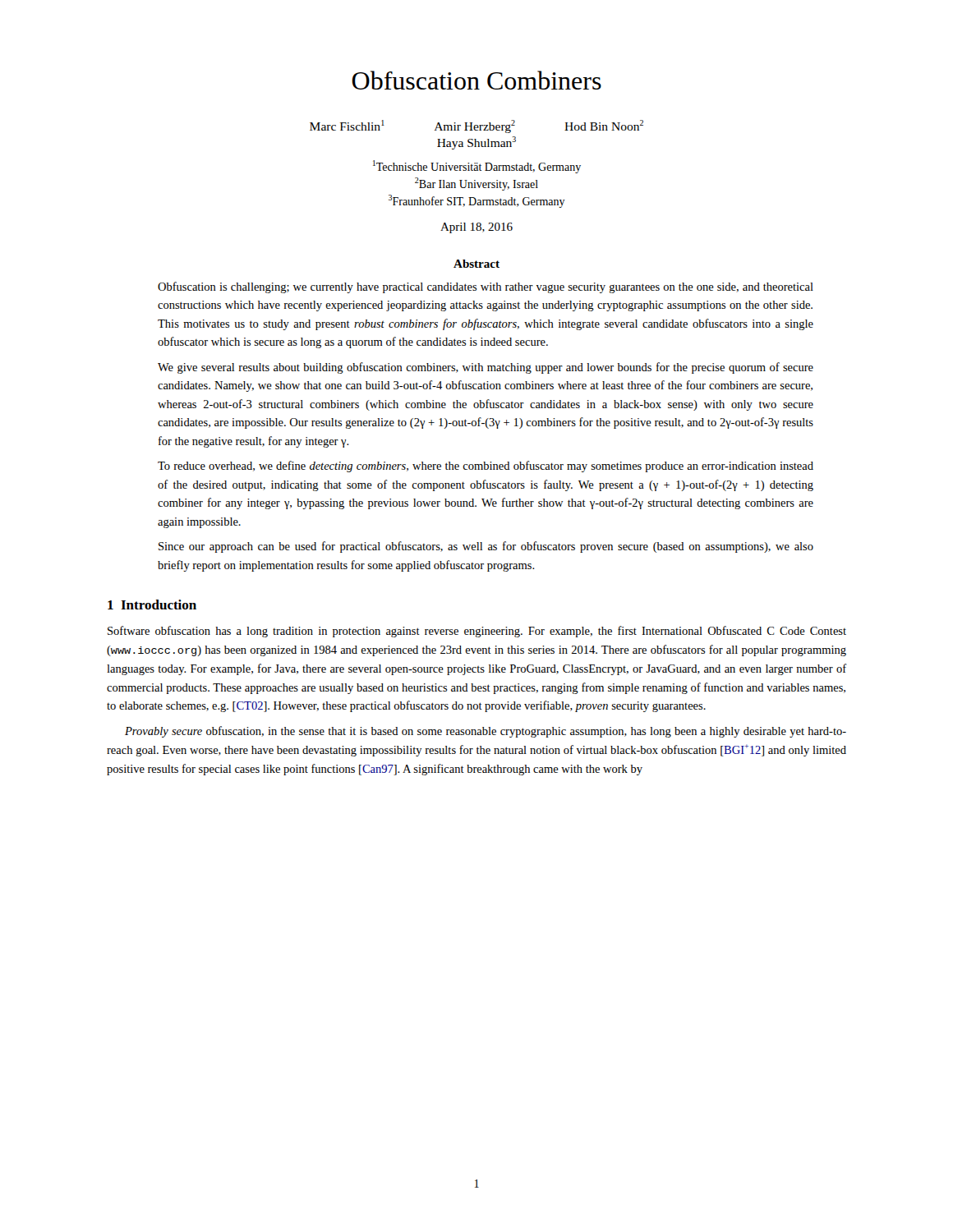This screenshot has width=953, height=1232.
Task: Where does it say "Obfuscation Combiners"?
Action: (476, 81)
